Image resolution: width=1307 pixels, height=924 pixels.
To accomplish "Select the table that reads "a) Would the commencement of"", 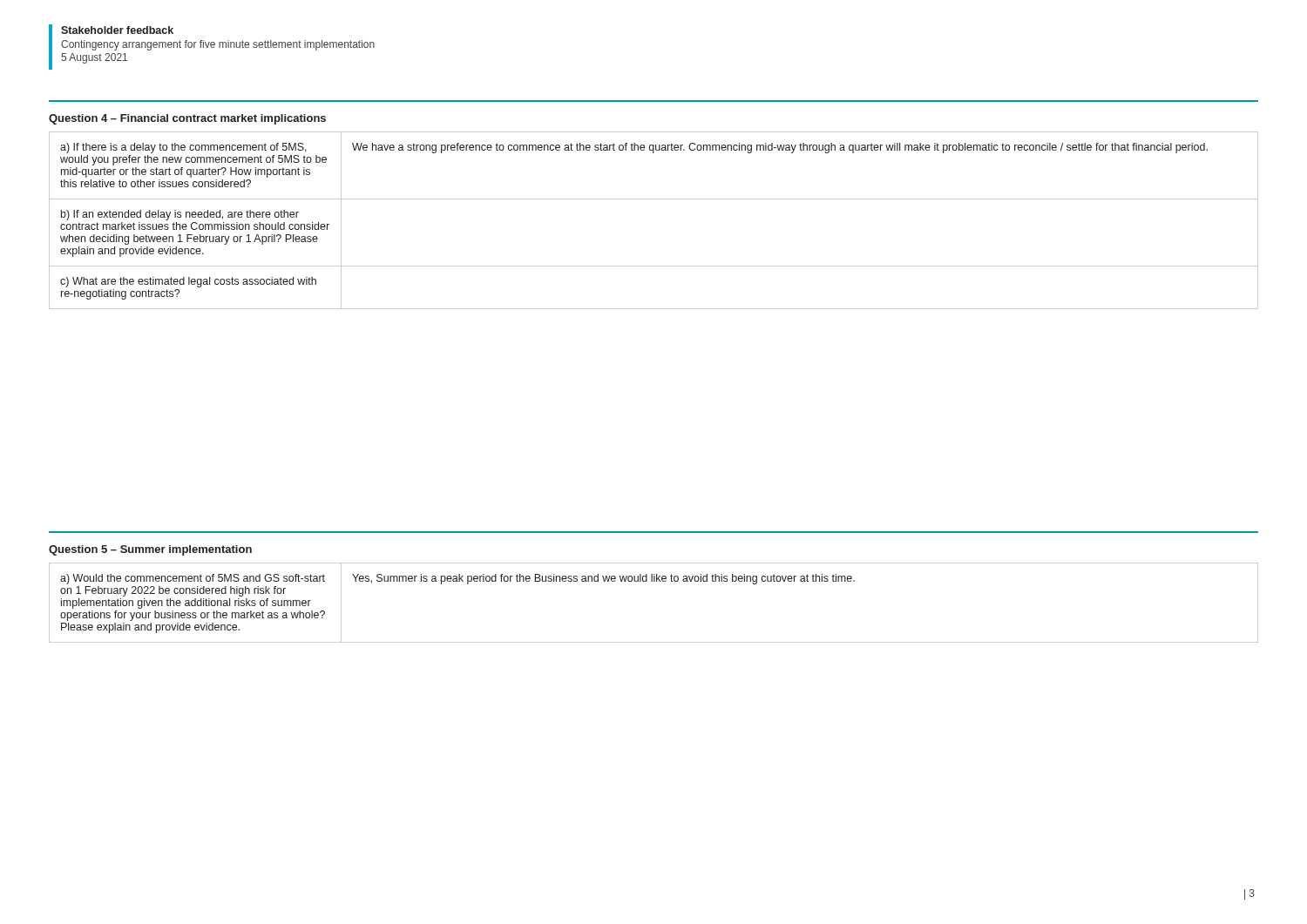I will click(654, 603).
